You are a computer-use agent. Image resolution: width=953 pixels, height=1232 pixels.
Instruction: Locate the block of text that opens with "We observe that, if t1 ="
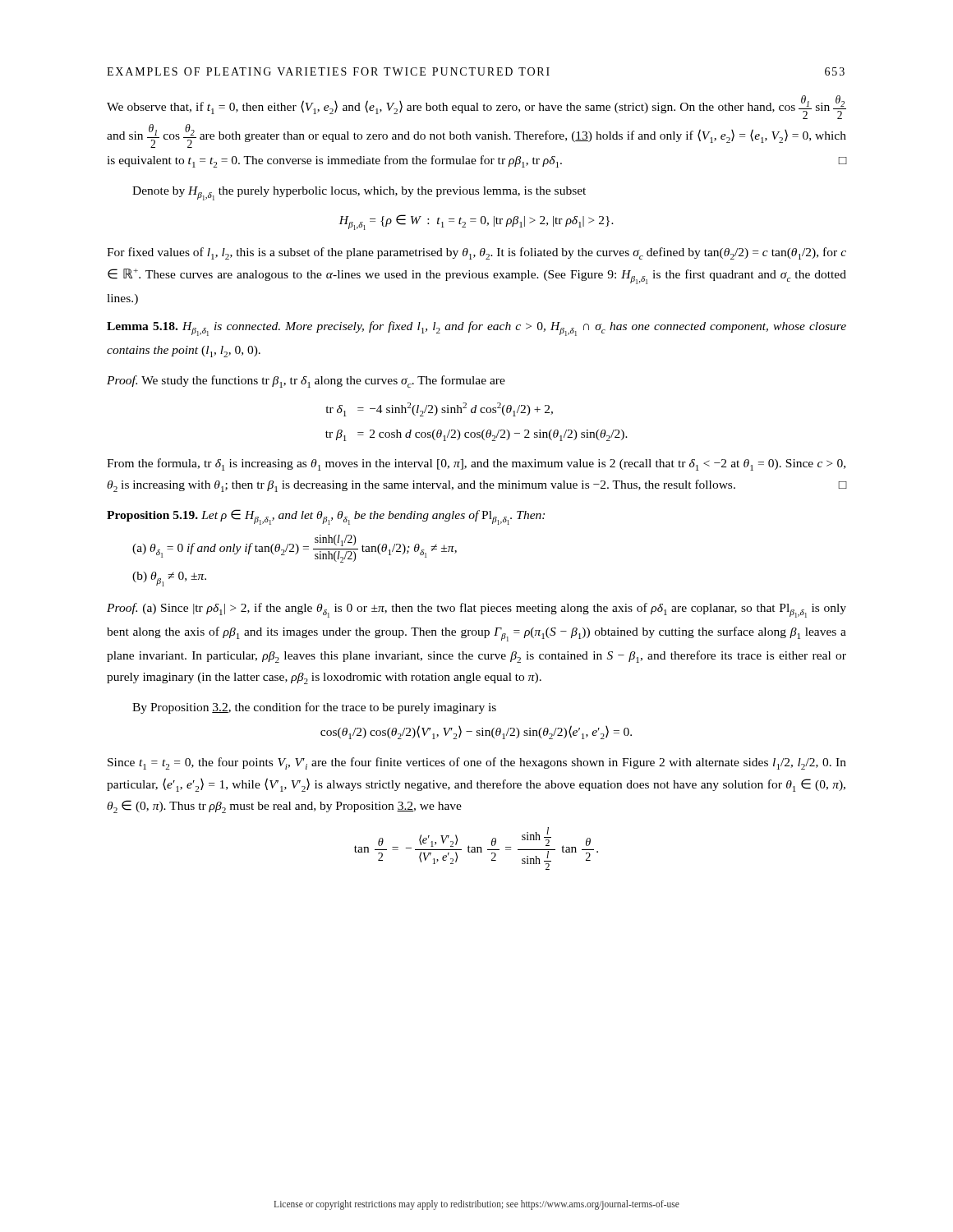[x=476, y=133]
